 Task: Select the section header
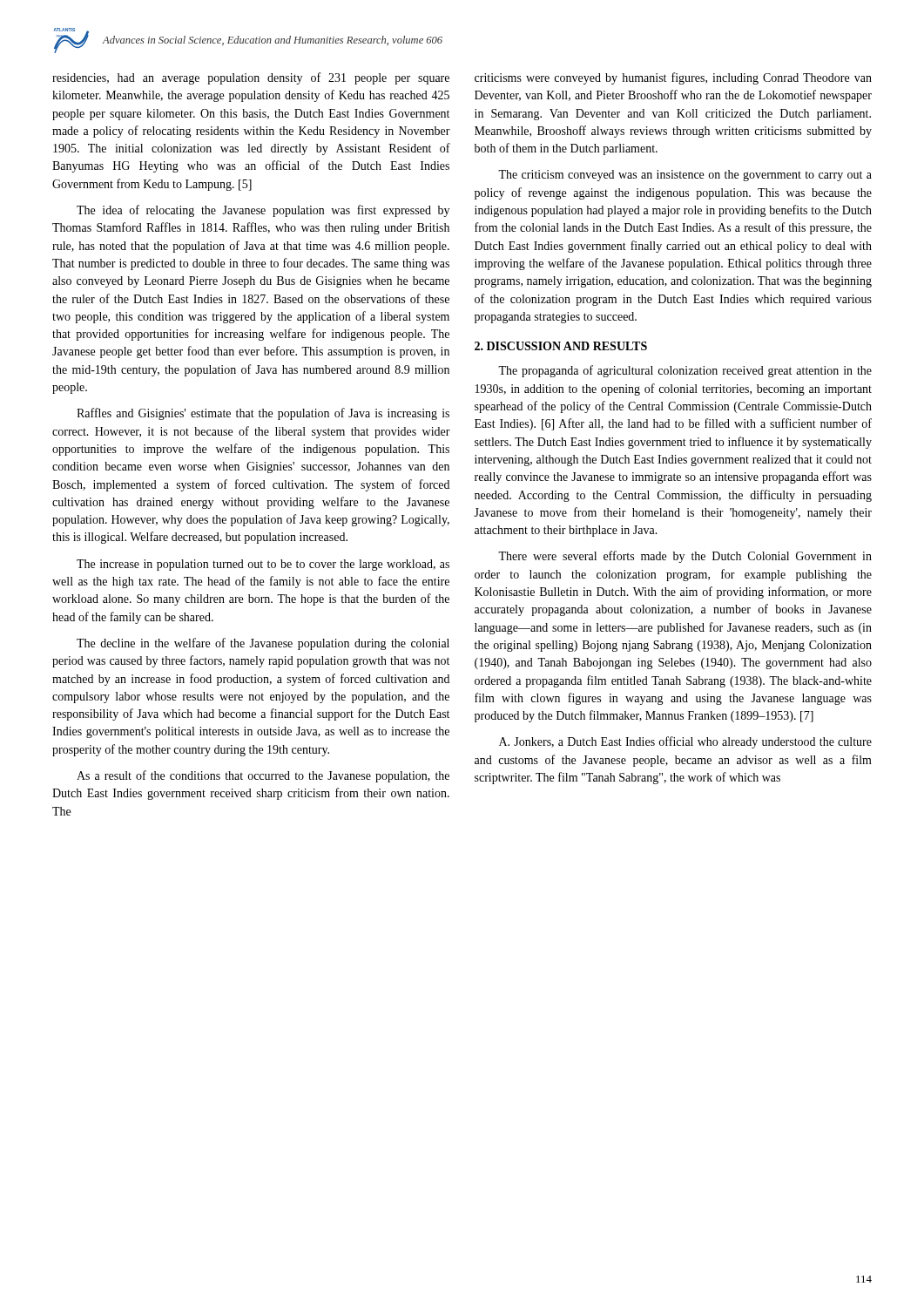click(x=561, y=346)
